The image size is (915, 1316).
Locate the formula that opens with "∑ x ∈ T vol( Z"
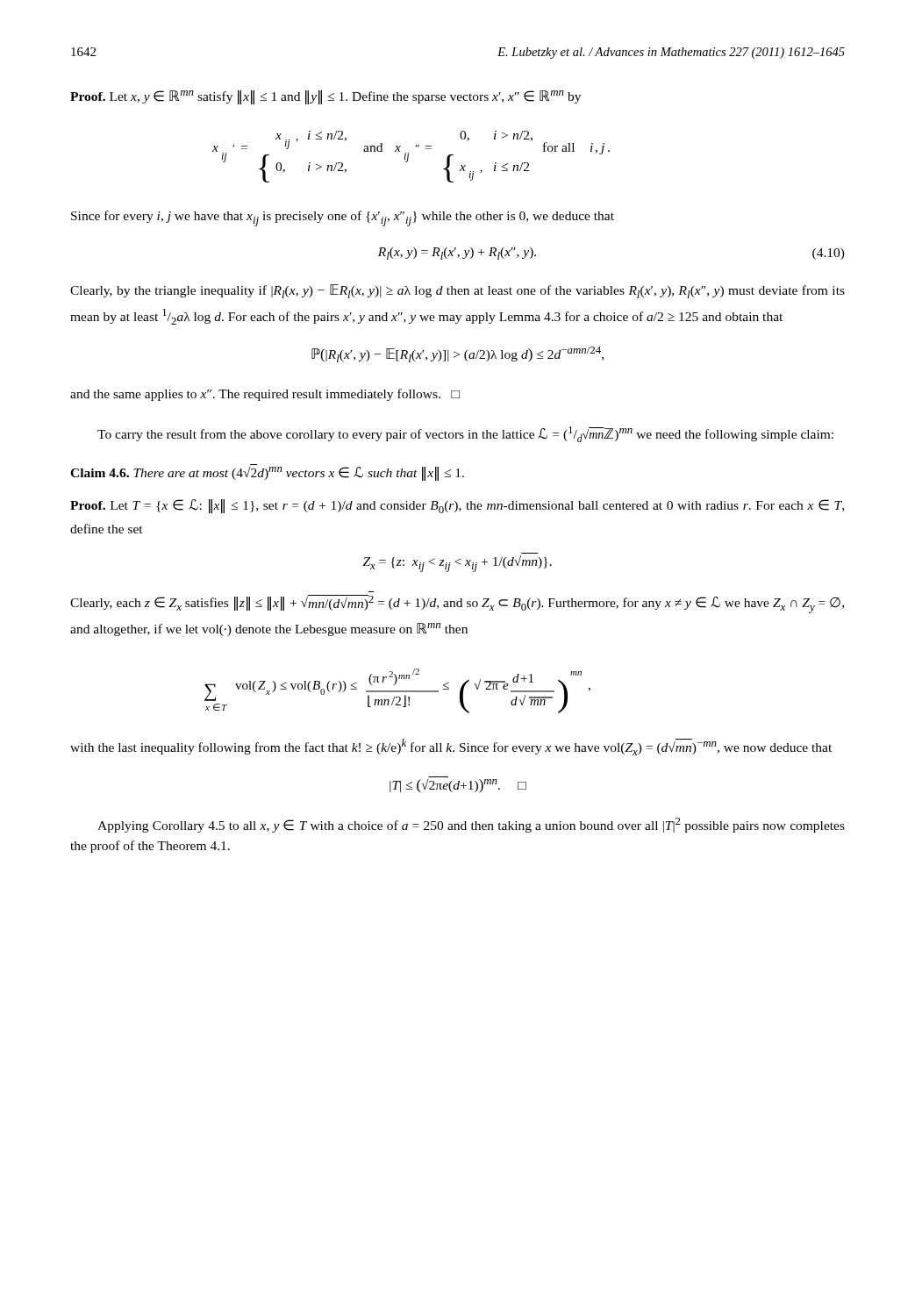tap(458, 682)
